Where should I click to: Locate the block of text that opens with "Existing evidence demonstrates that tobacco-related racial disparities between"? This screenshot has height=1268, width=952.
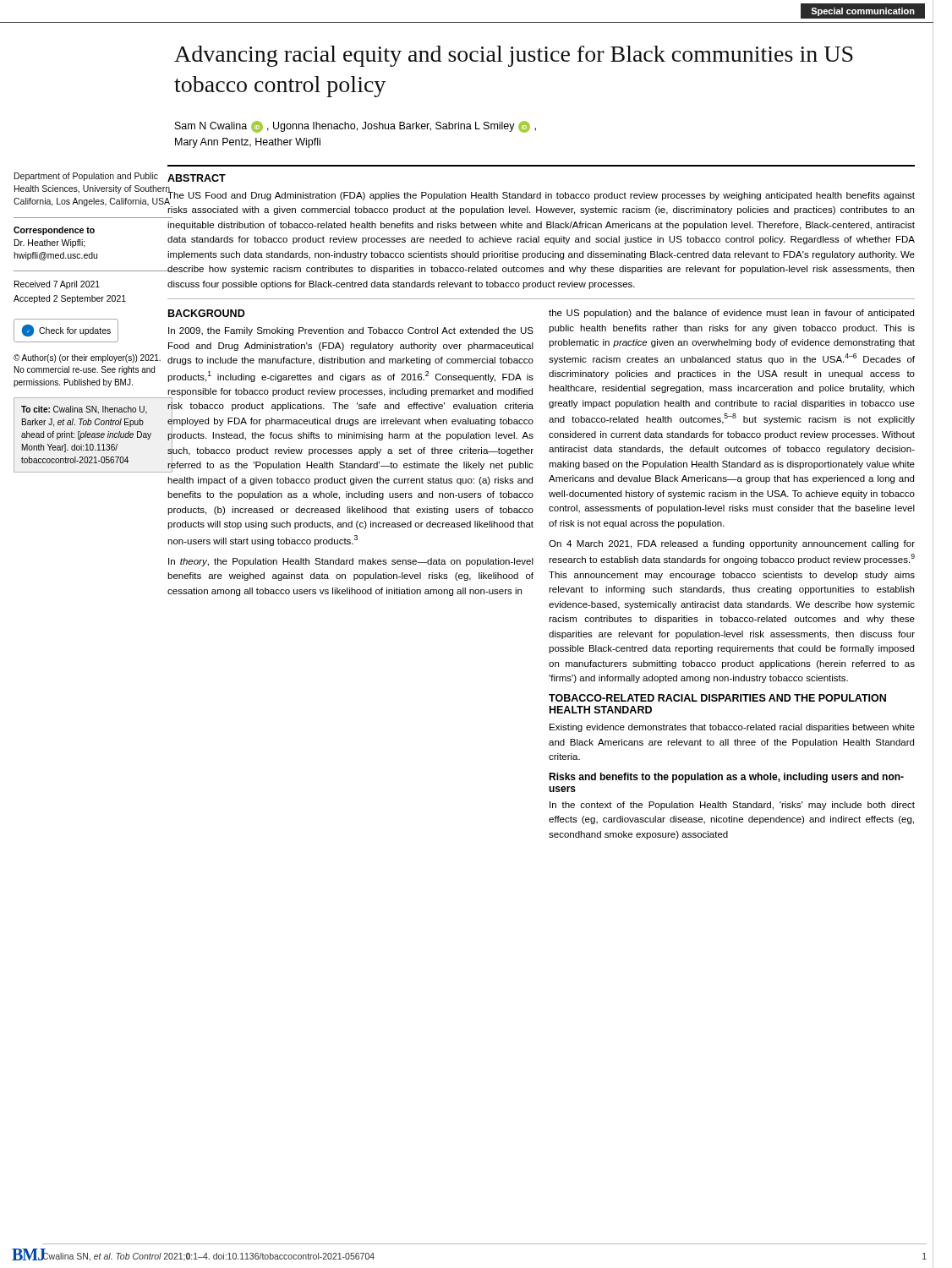[732, 742]
